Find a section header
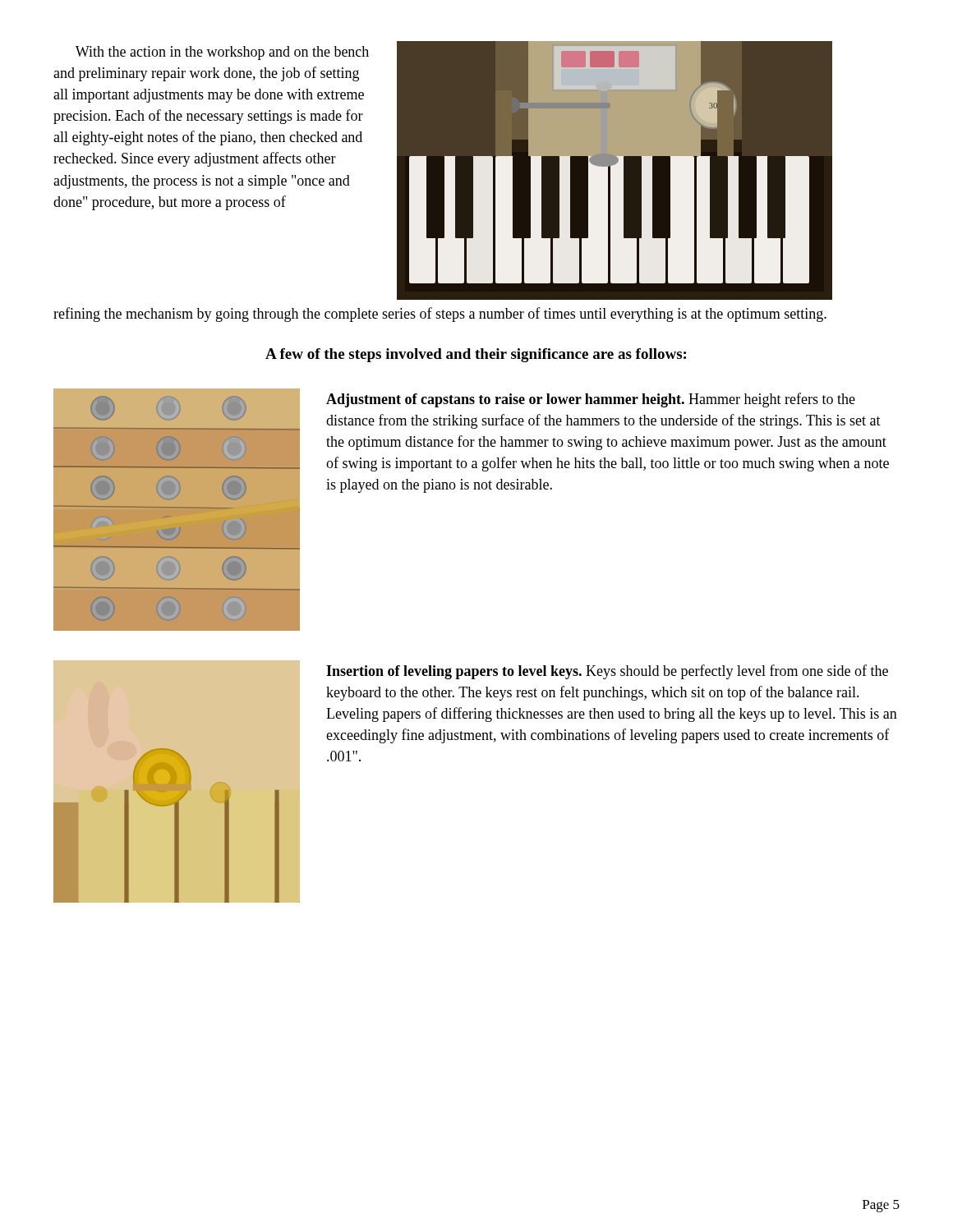 tap(476, 354)
